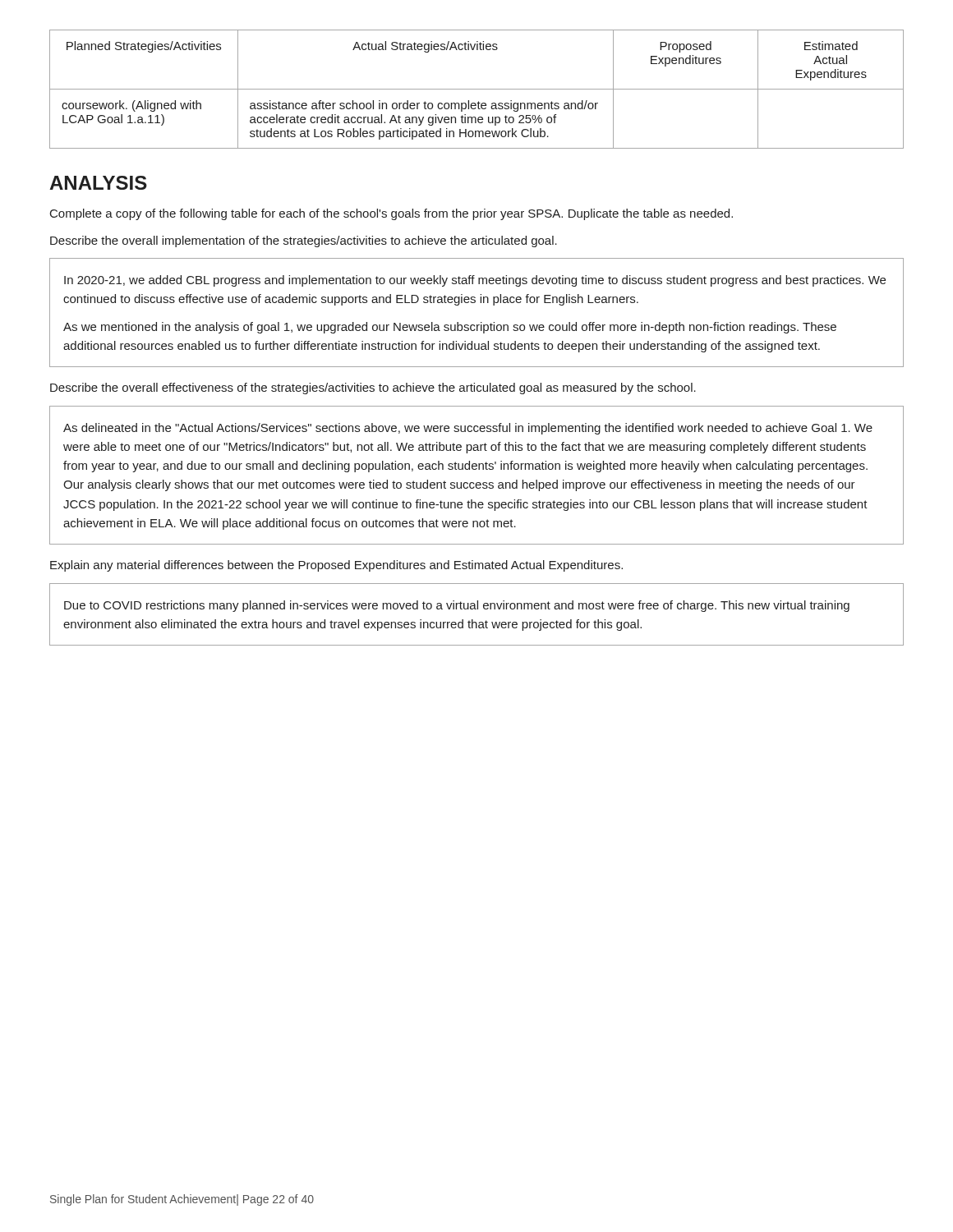Point to the text starting "Describe the overall effectiveness of the strategies/activities to"
This screenshot has width=953, height=1232.
373,387
